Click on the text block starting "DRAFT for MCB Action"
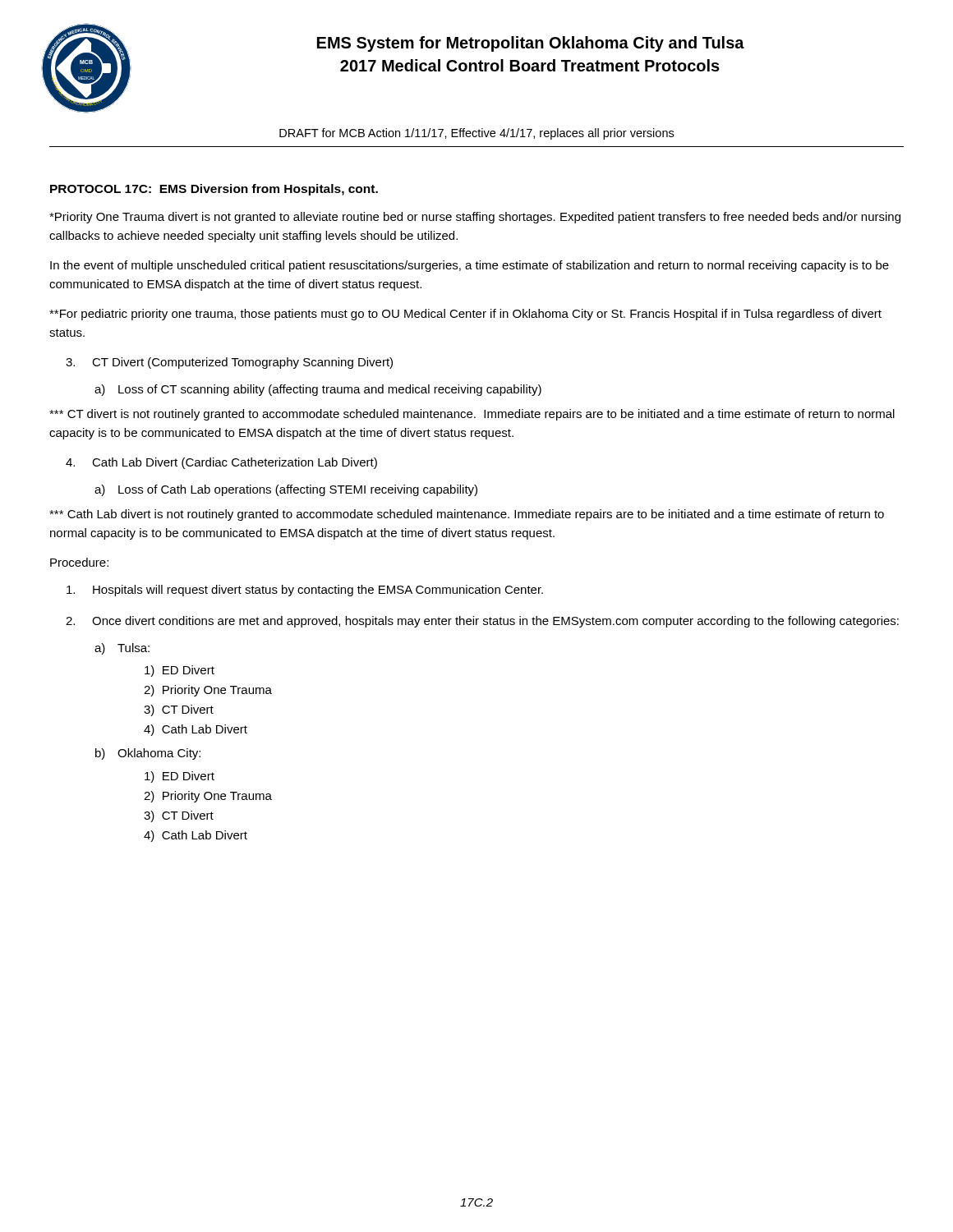Viewport: 953px width, 1232px height. coord(476,133)
